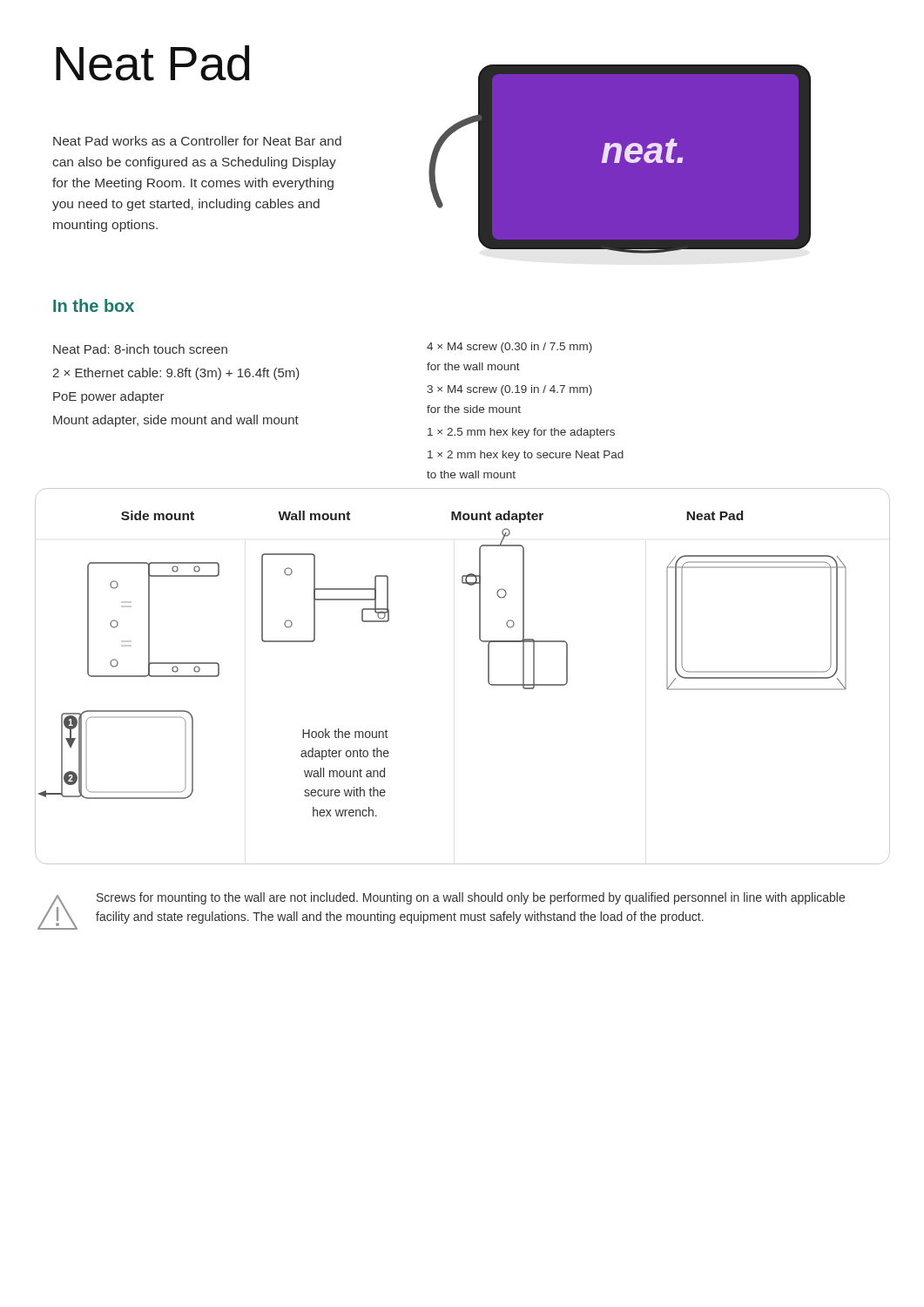924x1307 pixels.
Task: Click on the list item containing "Mount adapter, side mount and"
Action: point(175,420)
